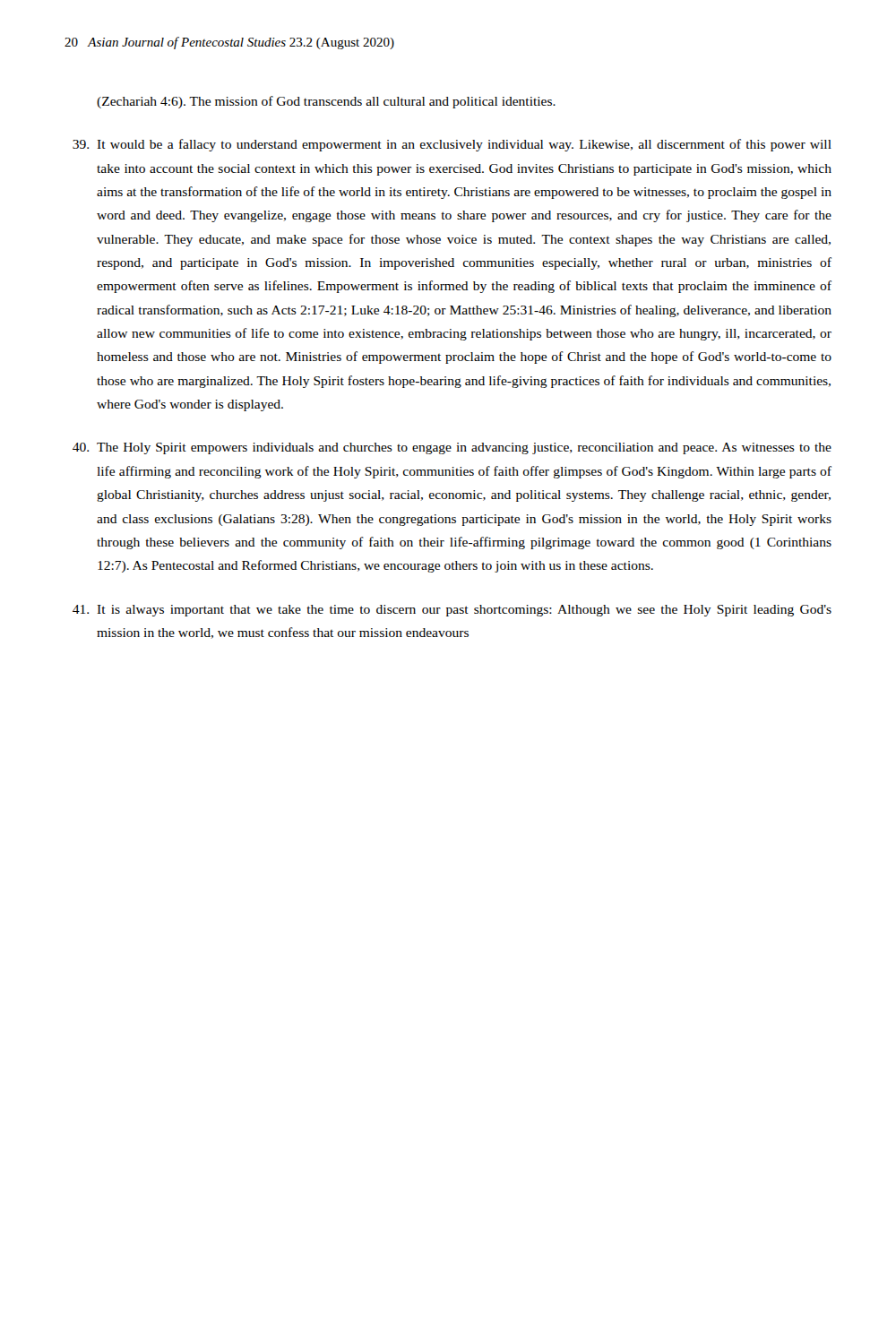
Task: Locate the block of text that opens with "40. The Holy Spirit"
Action: pos(448,507)
